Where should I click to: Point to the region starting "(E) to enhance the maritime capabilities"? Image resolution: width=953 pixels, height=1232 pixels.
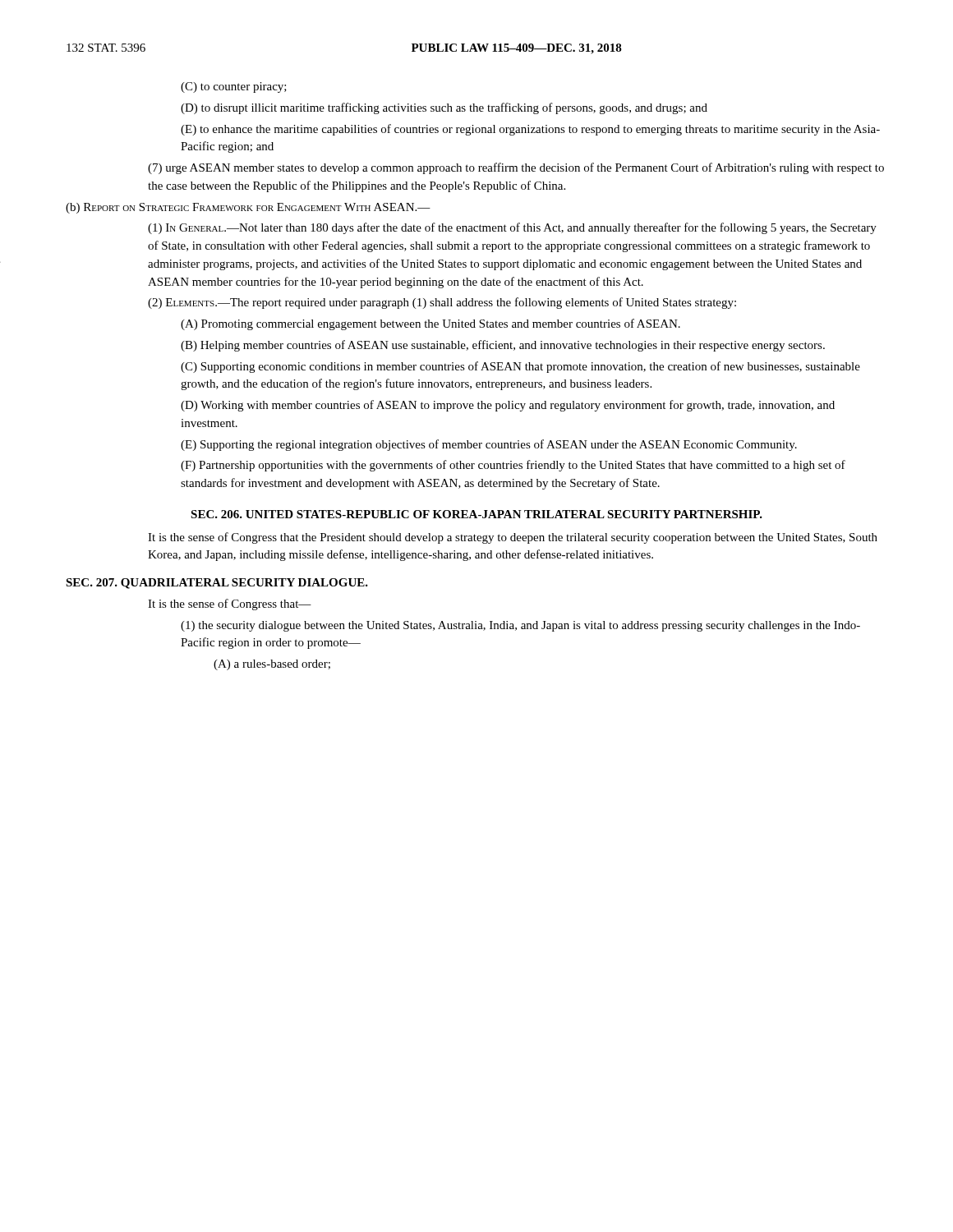(534, 138)
